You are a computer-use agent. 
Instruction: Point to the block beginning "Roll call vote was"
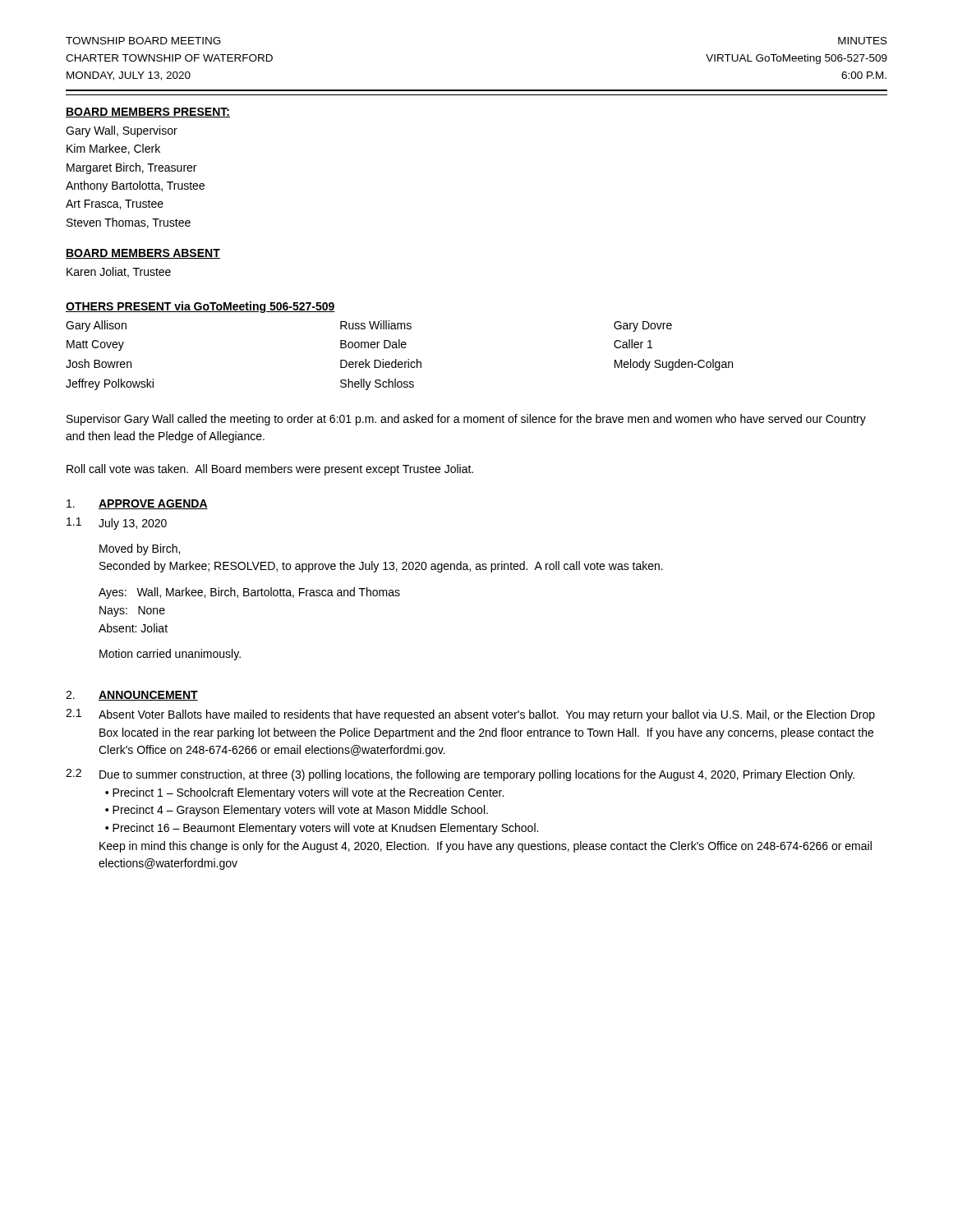[270, 469]
